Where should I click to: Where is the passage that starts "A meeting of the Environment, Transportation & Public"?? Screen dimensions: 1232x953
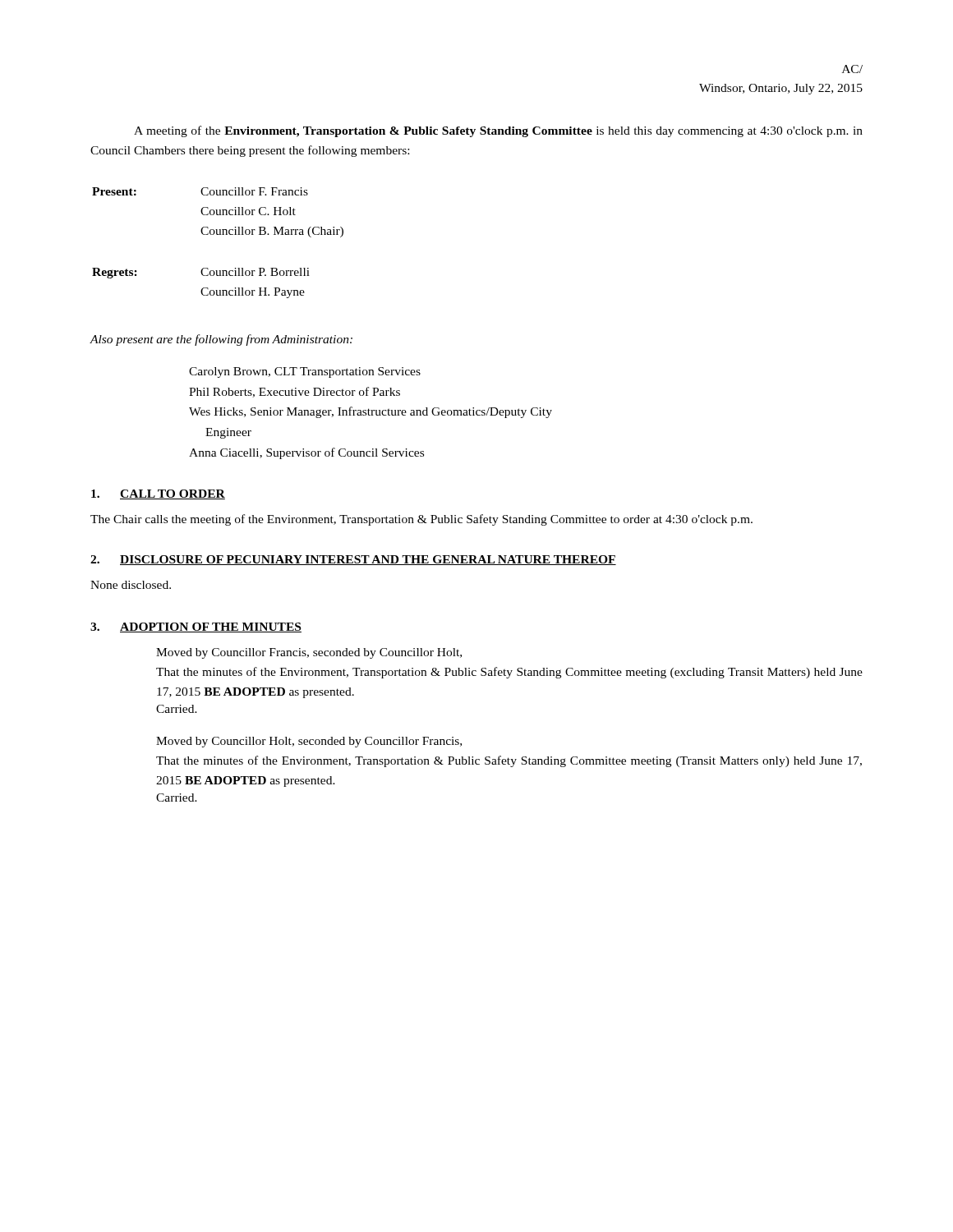[476, 140]
